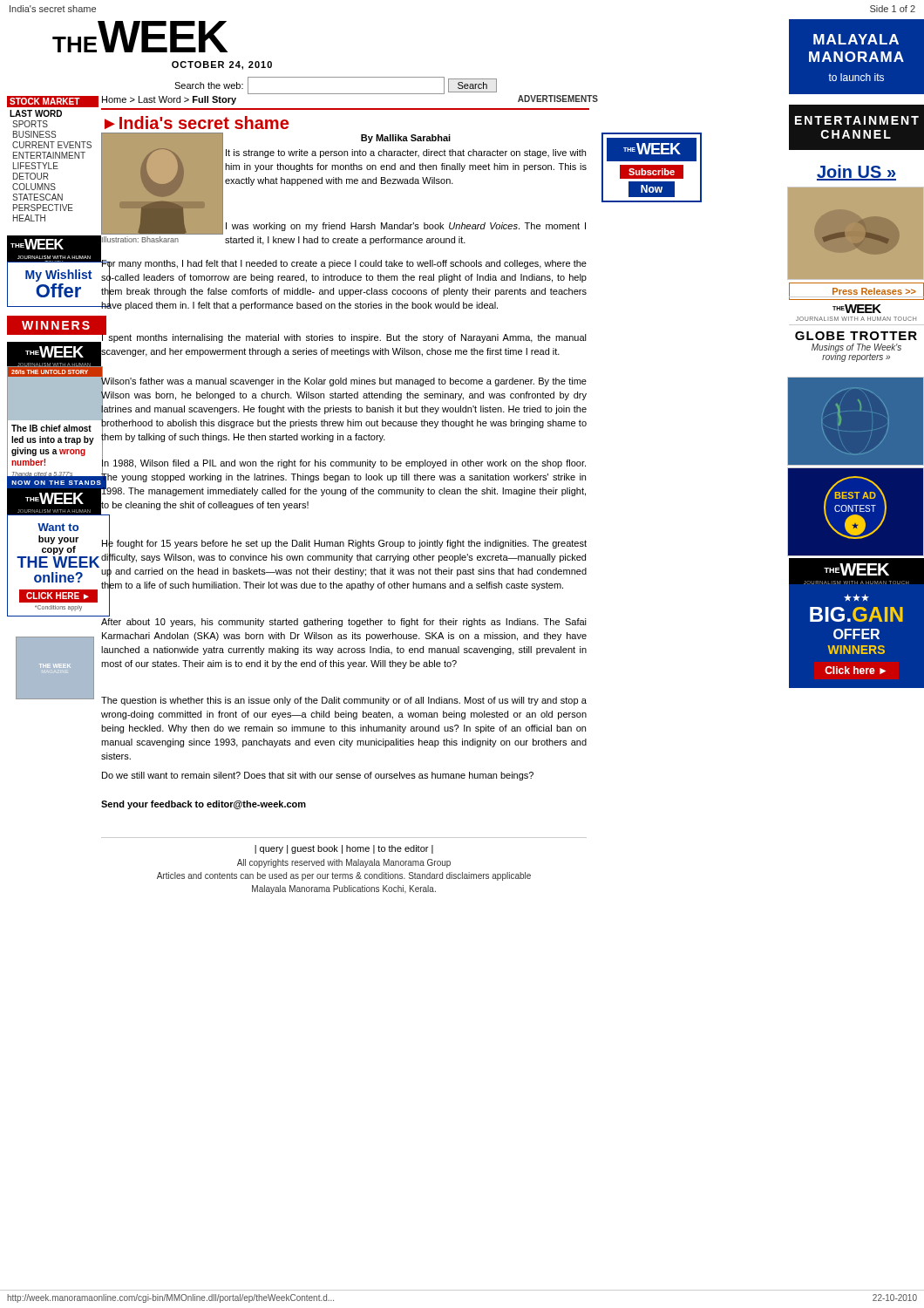This screenshot has height=1308, width=924.
Task: Navigate to the text block starting "►India's secret shame"
Action: click(x=195, y=123)
